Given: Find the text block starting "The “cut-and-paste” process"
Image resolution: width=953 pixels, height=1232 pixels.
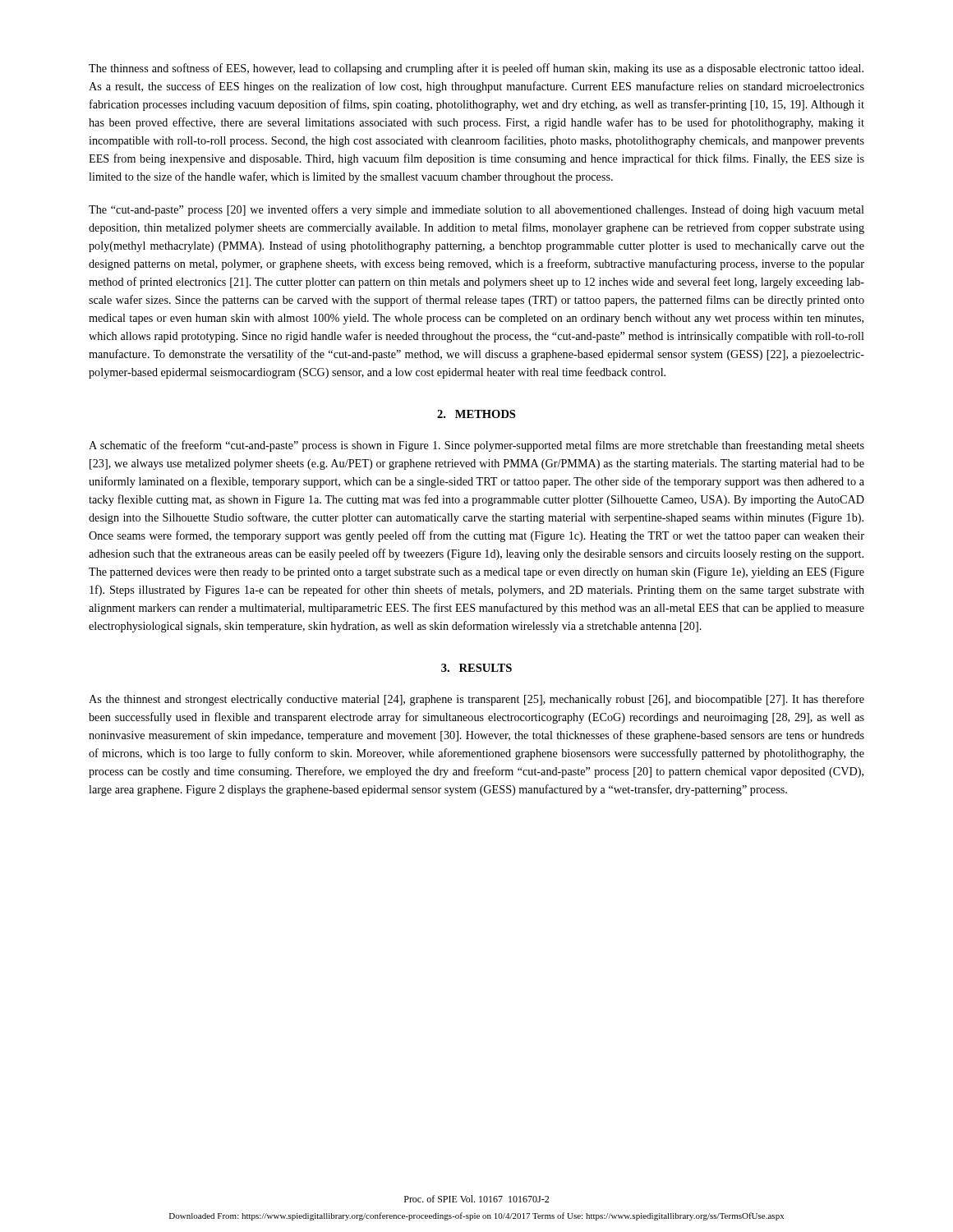Looking at the screenshot, I should point(476,291).
